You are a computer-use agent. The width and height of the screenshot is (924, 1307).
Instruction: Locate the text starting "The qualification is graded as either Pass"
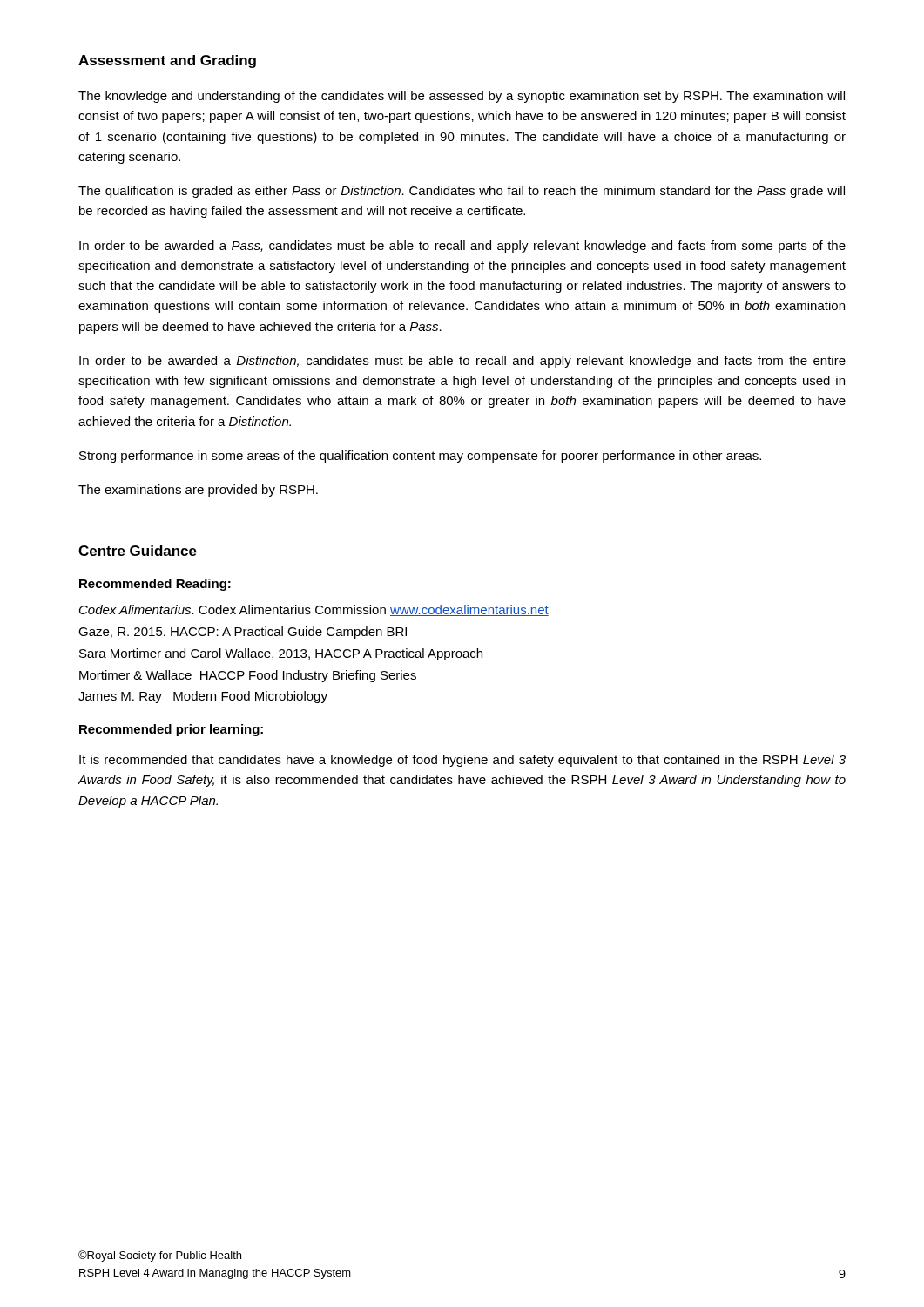pos(462,201)
